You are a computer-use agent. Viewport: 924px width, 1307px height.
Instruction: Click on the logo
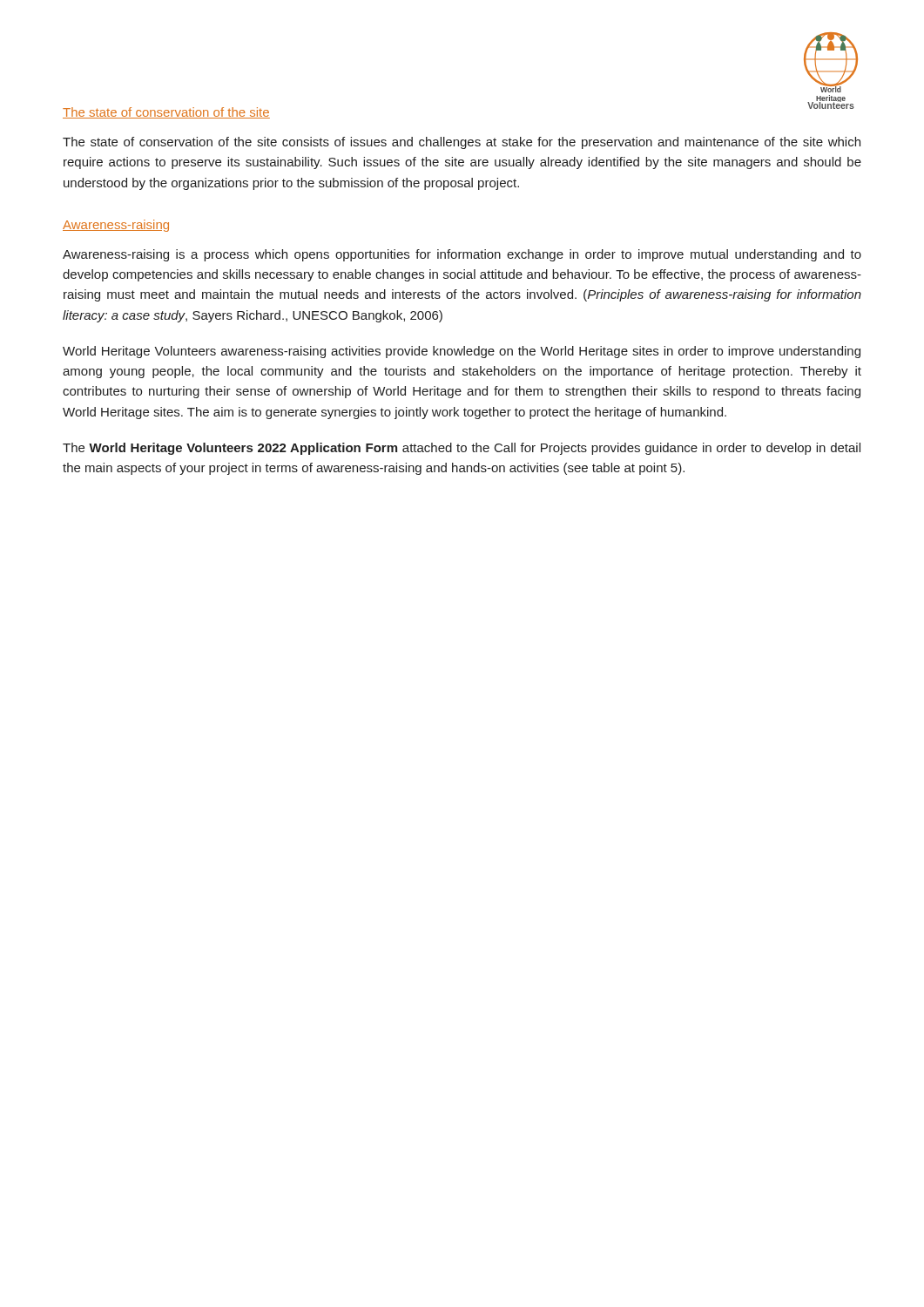pyautogui.click(x=831, y=70)
